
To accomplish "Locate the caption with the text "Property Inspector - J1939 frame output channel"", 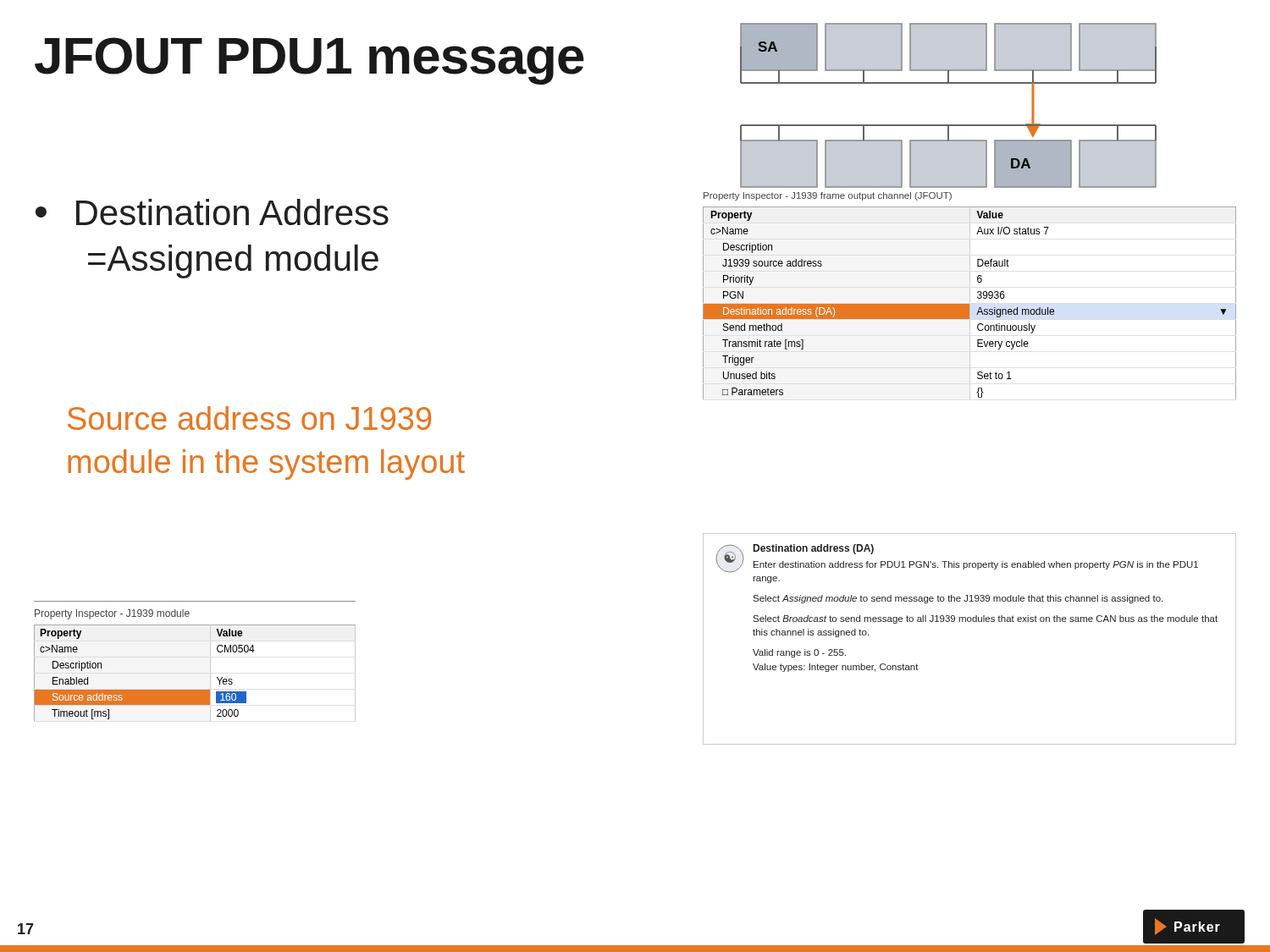I will pos(827,195).
